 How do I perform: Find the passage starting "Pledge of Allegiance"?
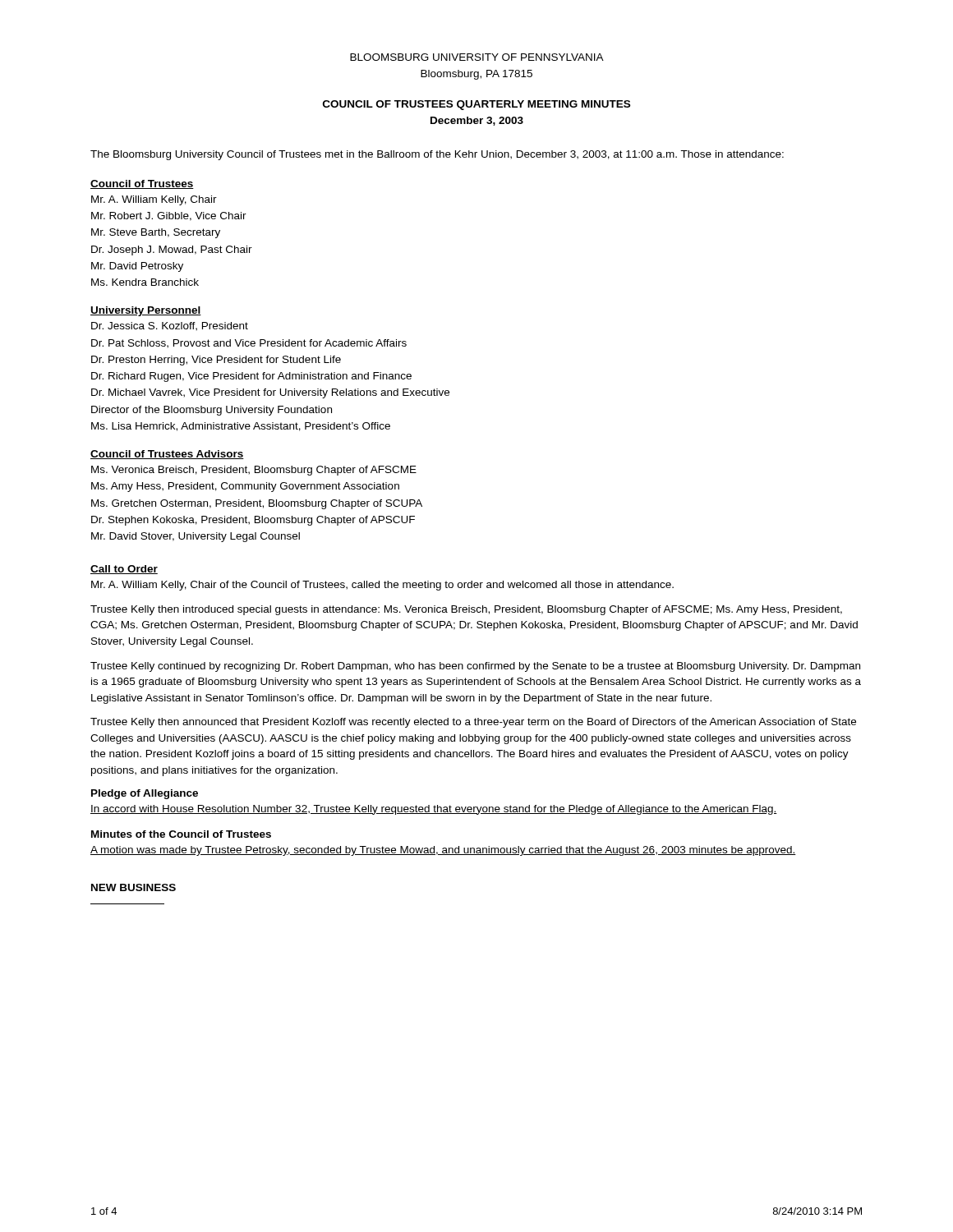coord(144,793)
